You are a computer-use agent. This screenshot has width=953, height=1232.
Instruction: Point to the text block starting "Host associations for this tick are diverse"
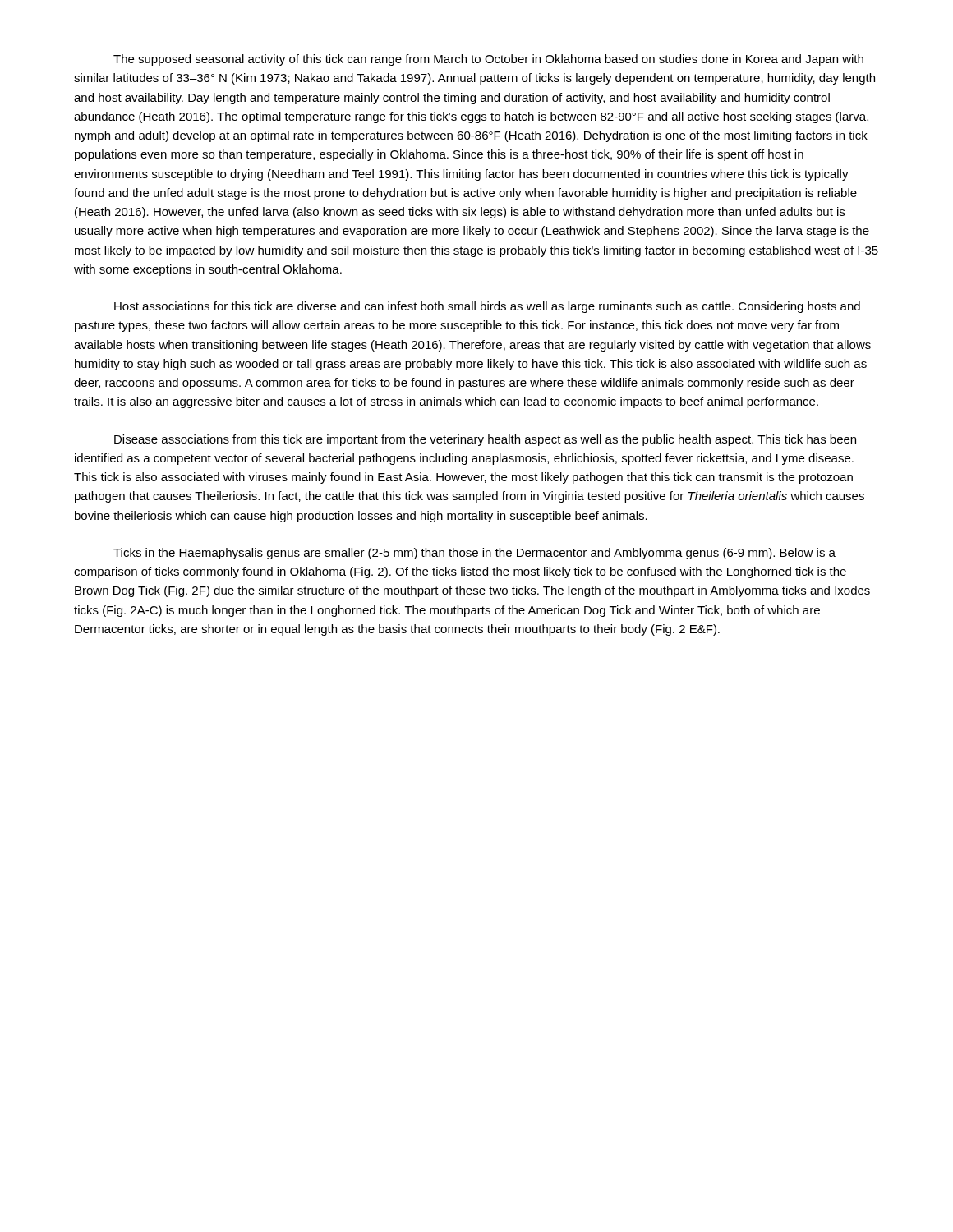(x=476, y=354)
